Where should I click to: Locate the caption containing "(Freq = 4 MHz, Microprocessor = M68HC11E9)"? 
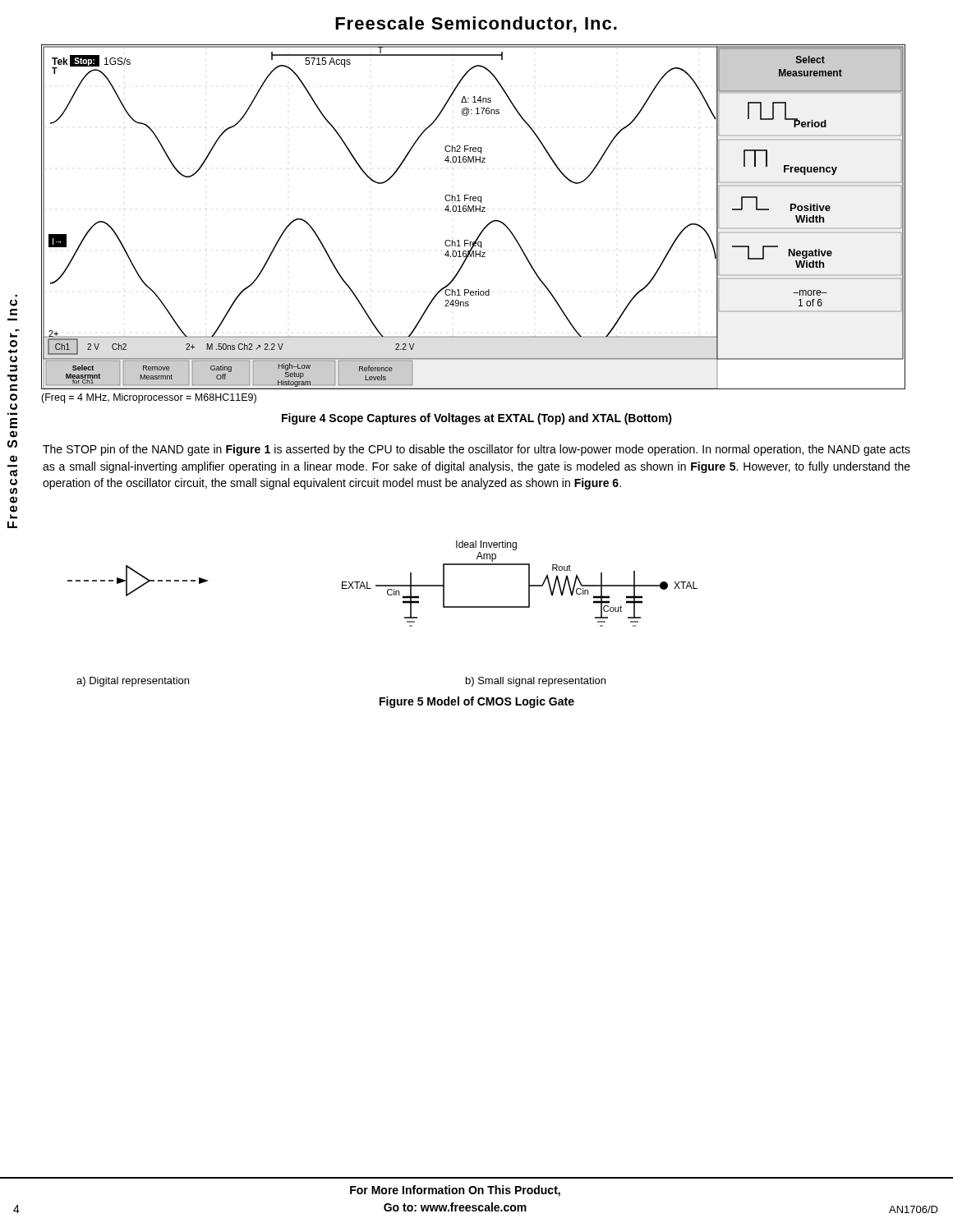(149, 398)
